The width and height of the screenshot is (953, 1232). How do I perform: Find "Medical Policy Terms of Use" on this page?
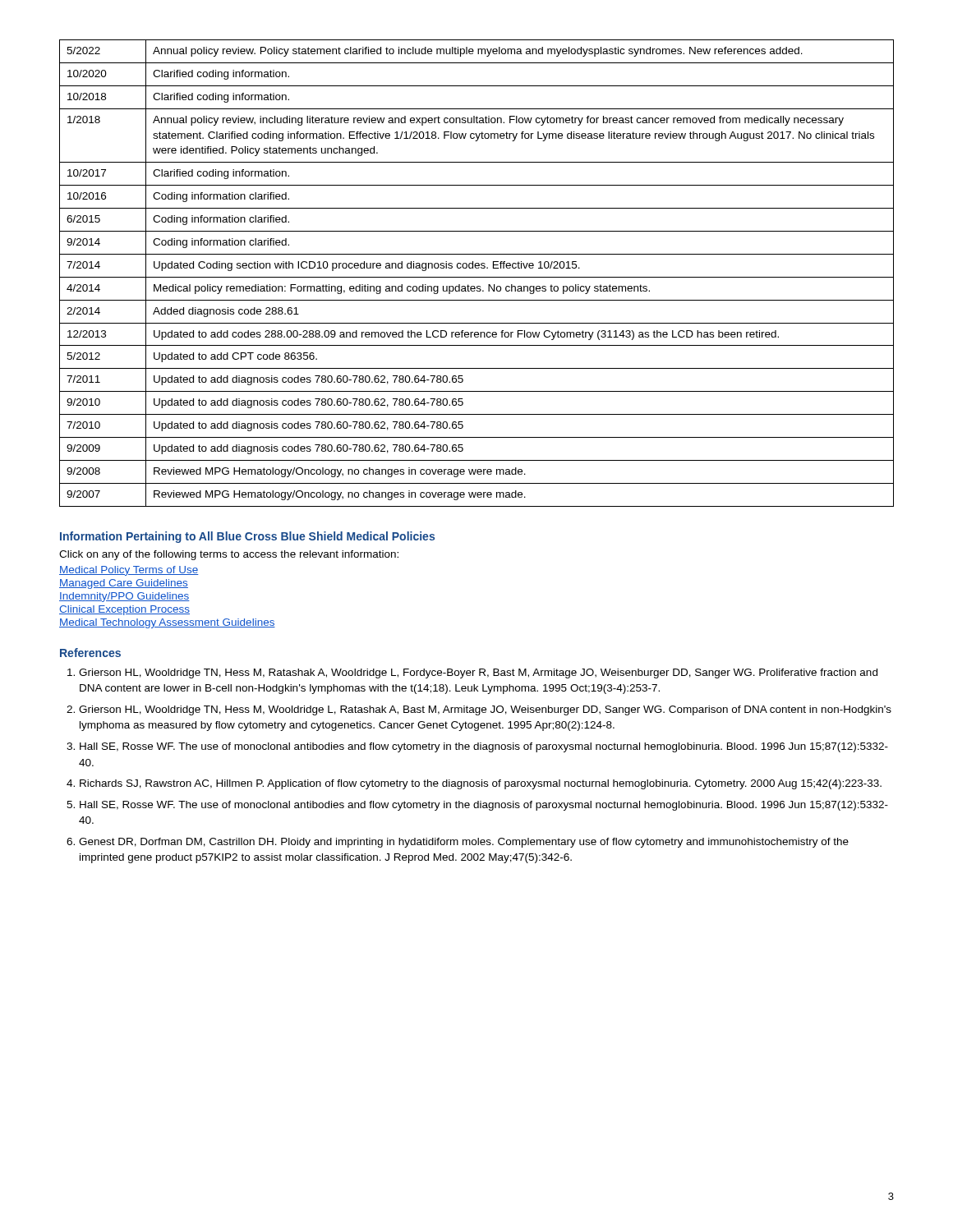point(129,569)
